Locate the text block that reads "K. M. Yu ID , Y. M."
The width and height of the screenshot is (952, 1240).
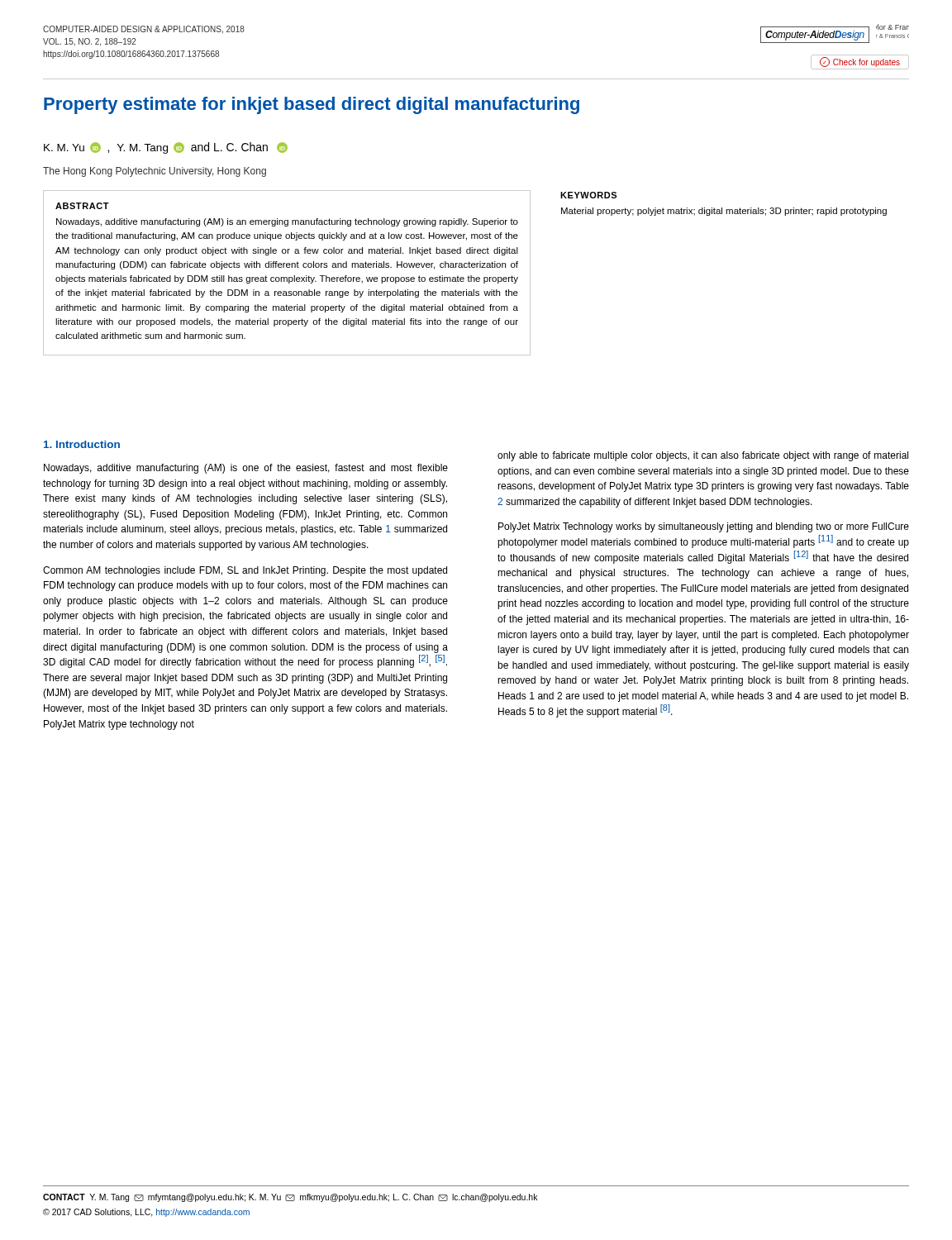(x=165, y=147)
